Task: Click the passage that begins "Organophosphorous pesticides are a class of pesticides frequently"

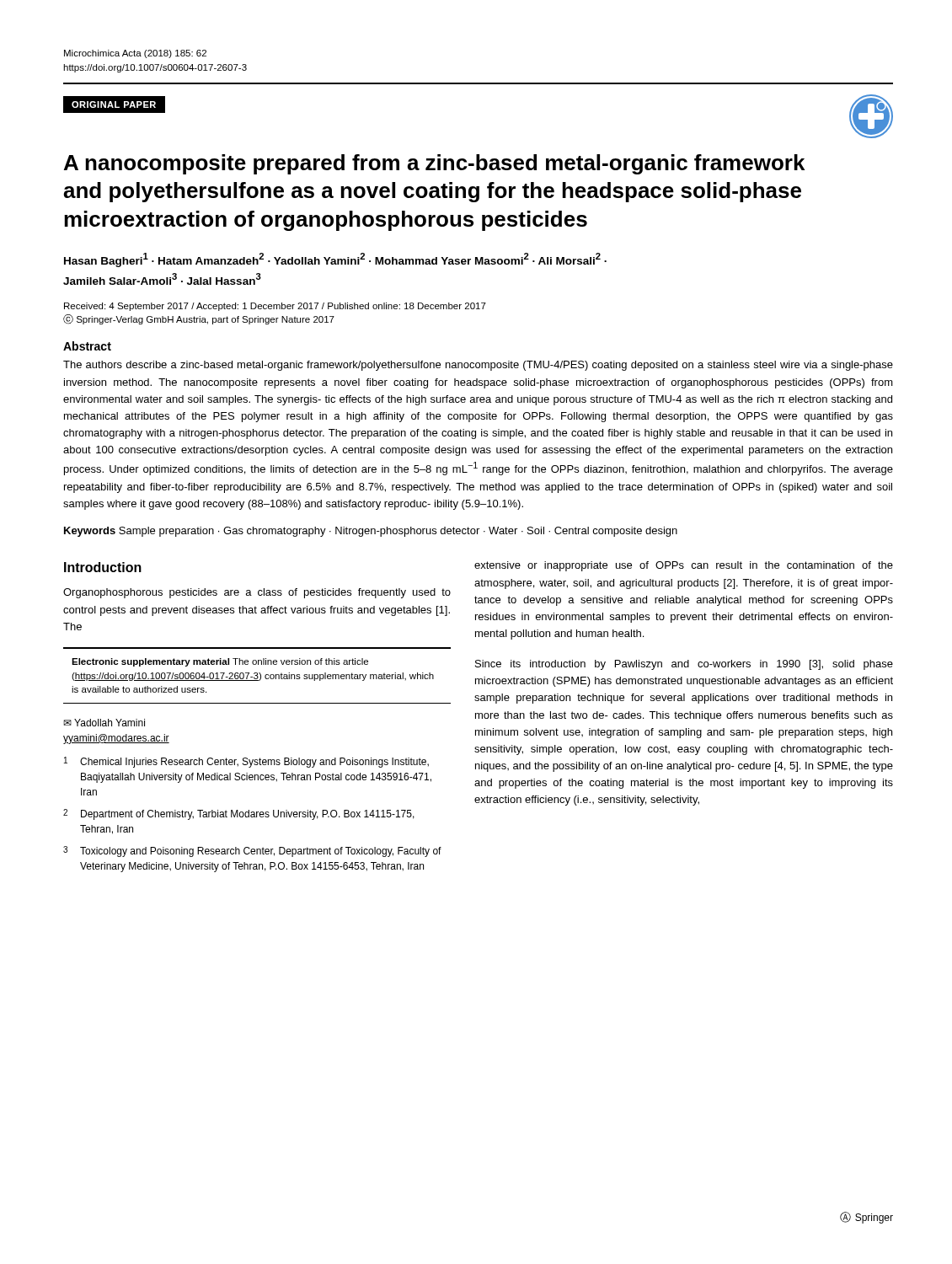Action: [257, 609]
